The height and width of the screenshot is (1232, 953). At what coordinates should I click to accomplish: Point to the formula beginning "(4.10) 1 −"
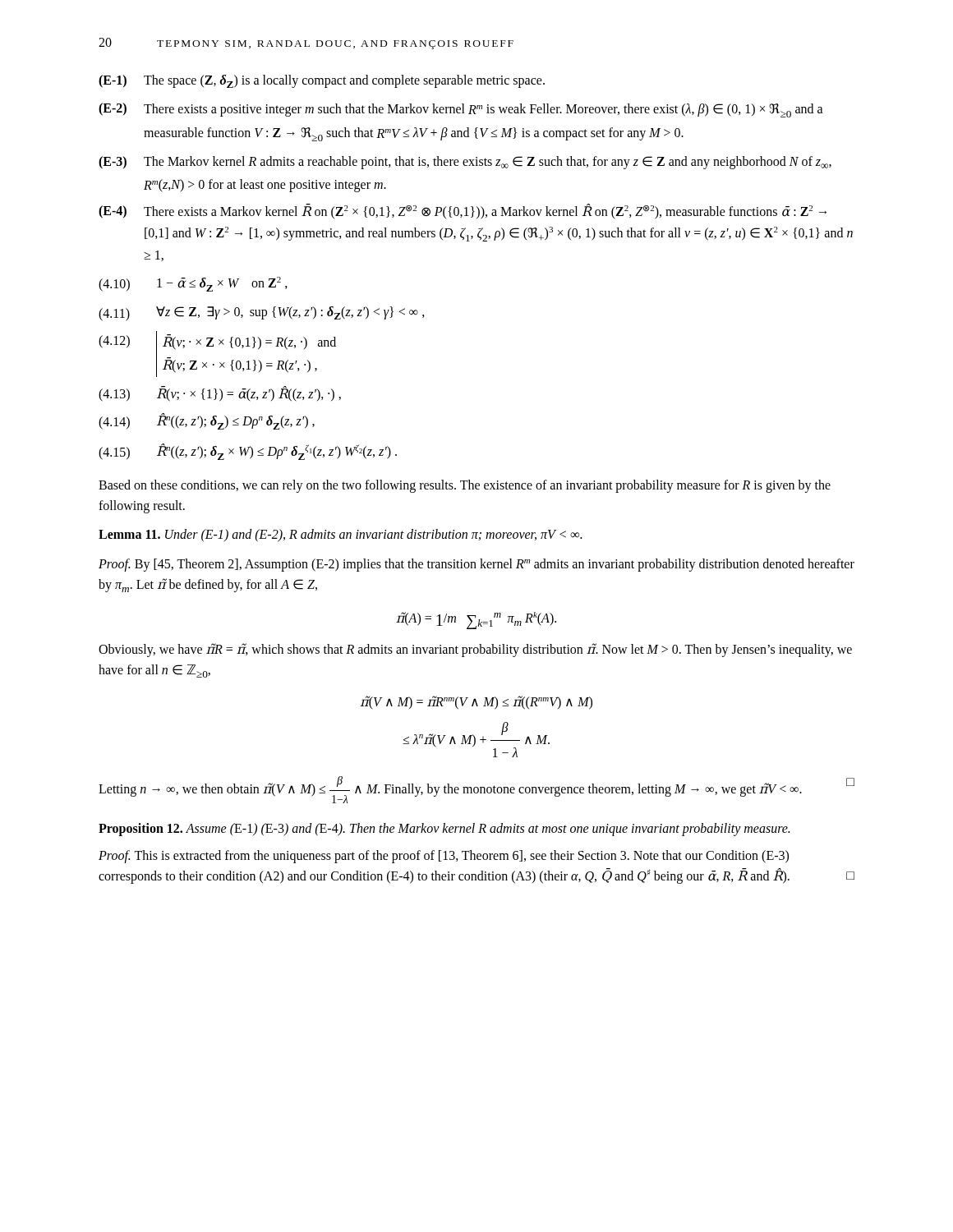tap(193, 284)
